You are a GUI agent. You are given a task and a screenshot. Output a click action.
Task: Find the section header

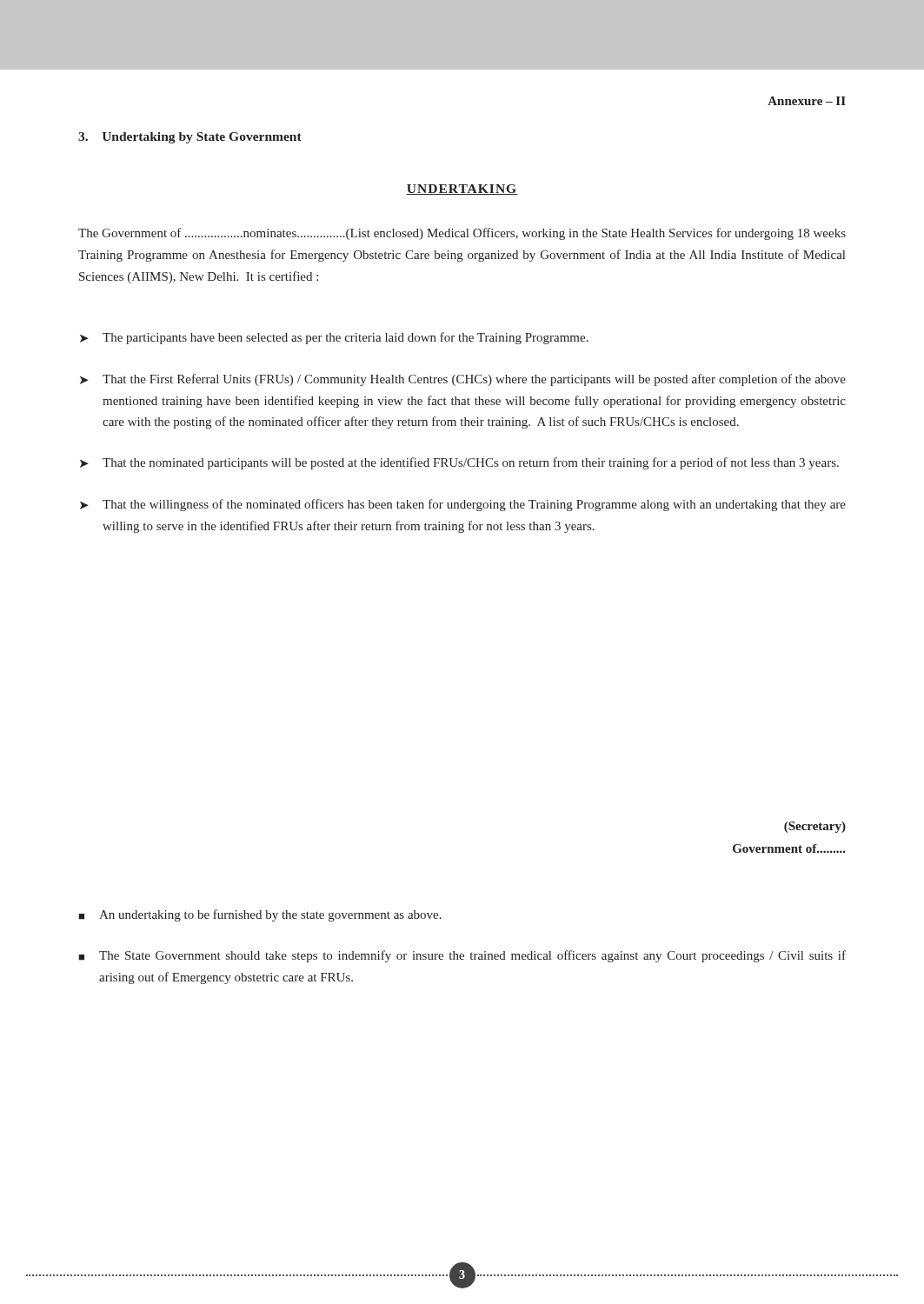point(190,136)
